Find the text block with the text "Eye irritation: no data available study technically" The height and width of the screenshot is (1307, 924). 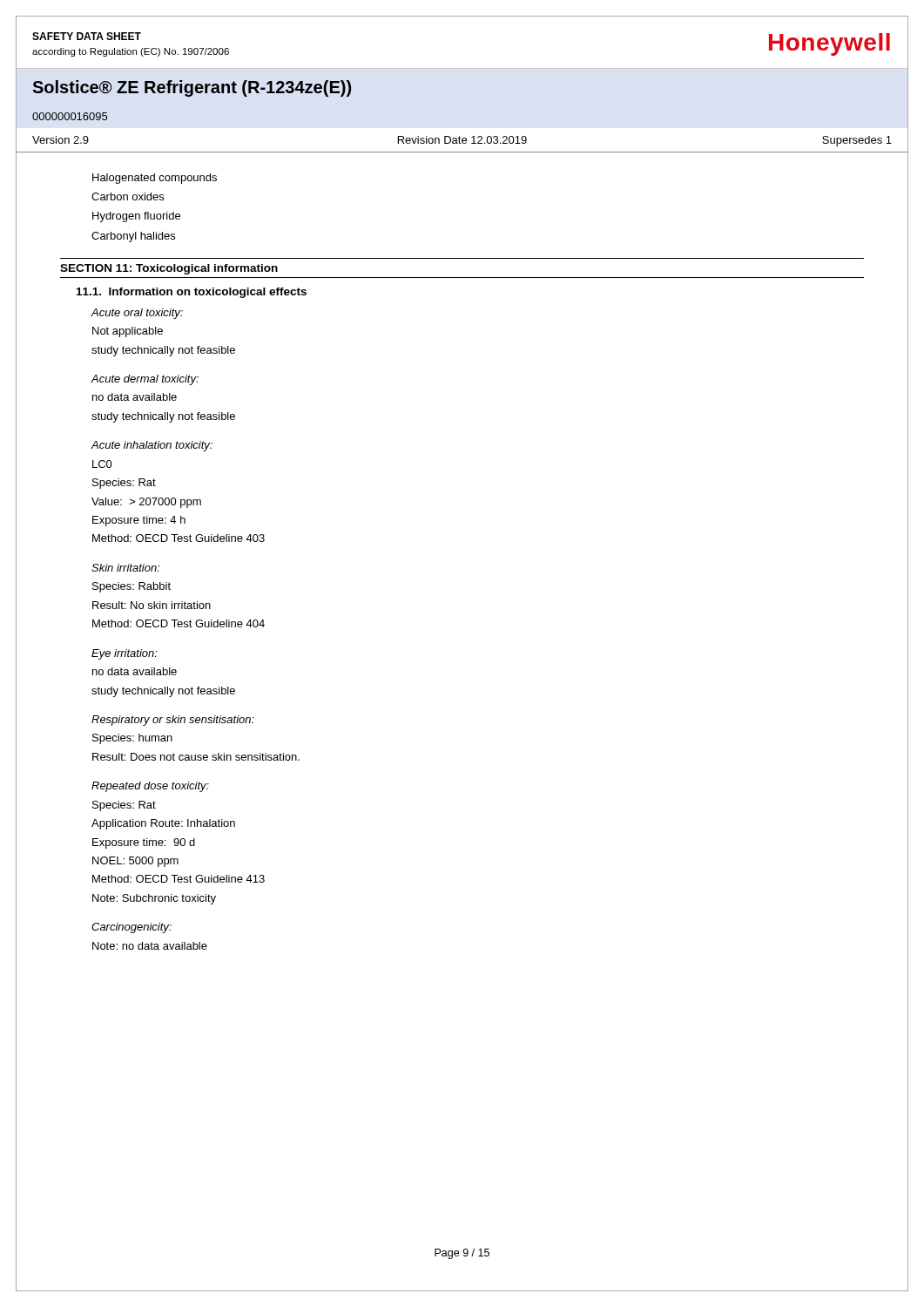click(x=164, y=671)
